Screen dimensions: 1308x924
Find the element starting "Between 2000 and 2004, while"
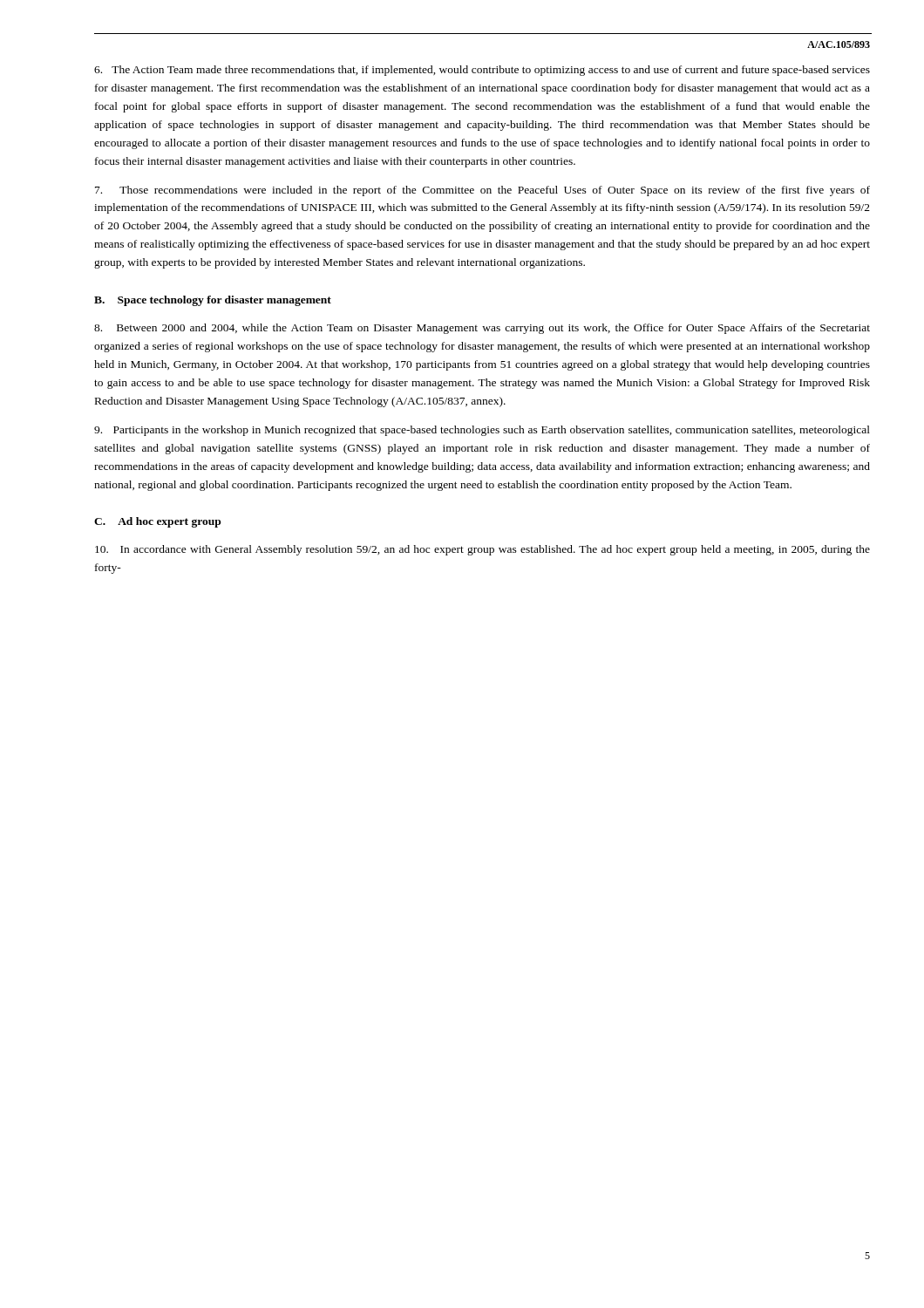click(x=482, y=364)
